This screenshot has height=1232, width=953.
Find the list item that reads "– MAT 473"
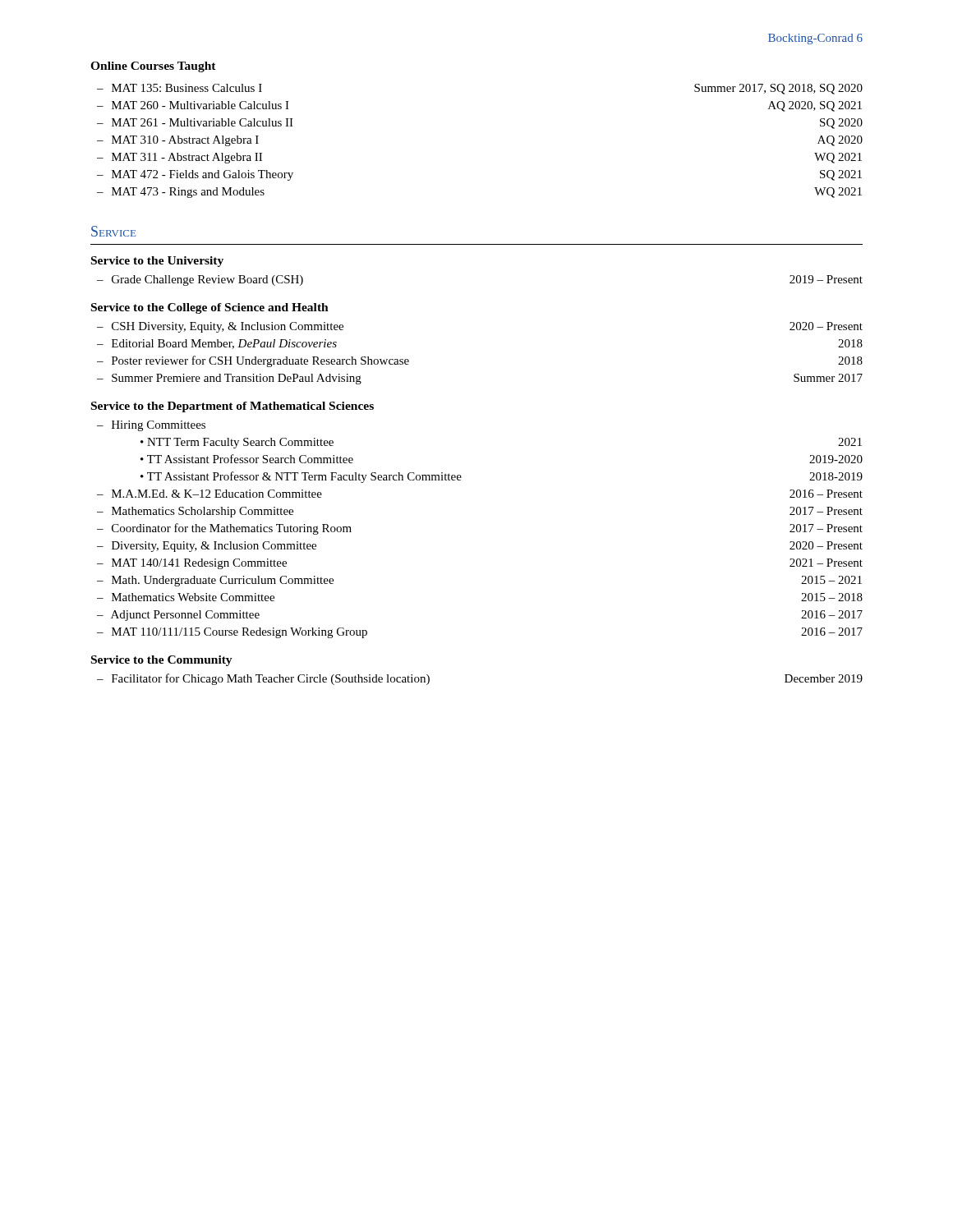pos(179,193)
